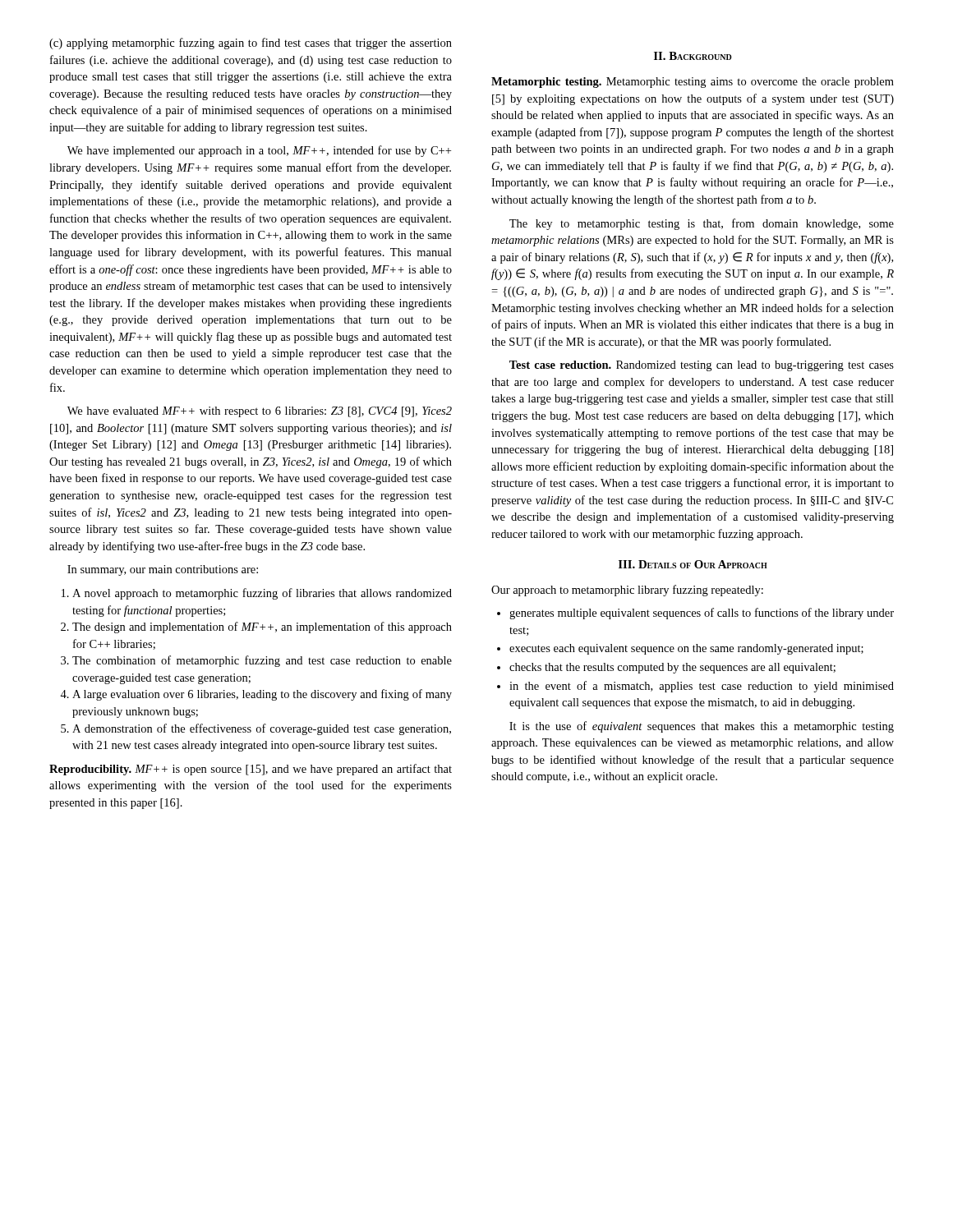Select the text block containing "Metamorphic testing. Metamorphic testing aims to overcome the"

(x=693, y=141)
